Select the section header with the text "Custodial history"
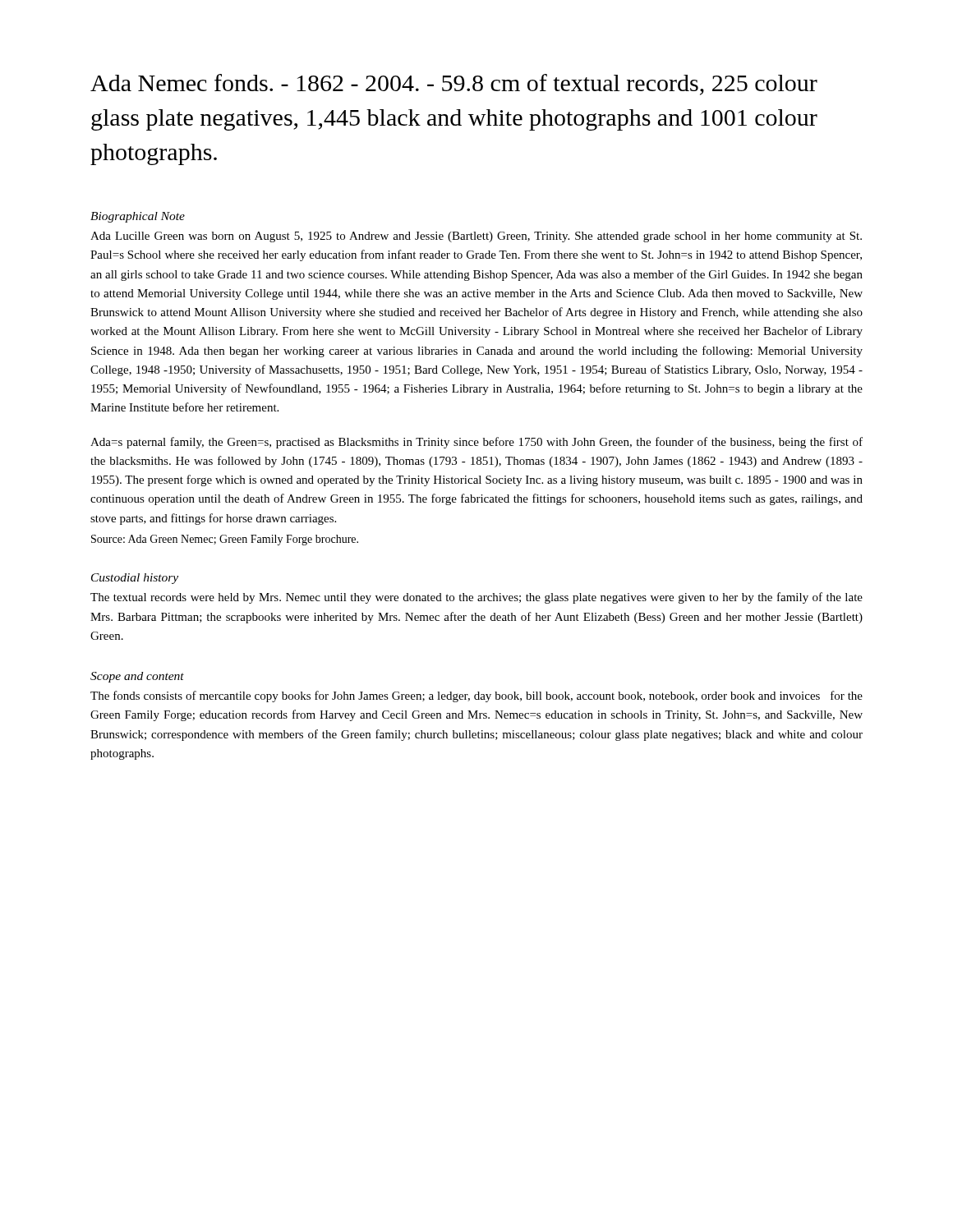Image resolution: width=953 pixels, height=1232 pixels. (134, 577)
